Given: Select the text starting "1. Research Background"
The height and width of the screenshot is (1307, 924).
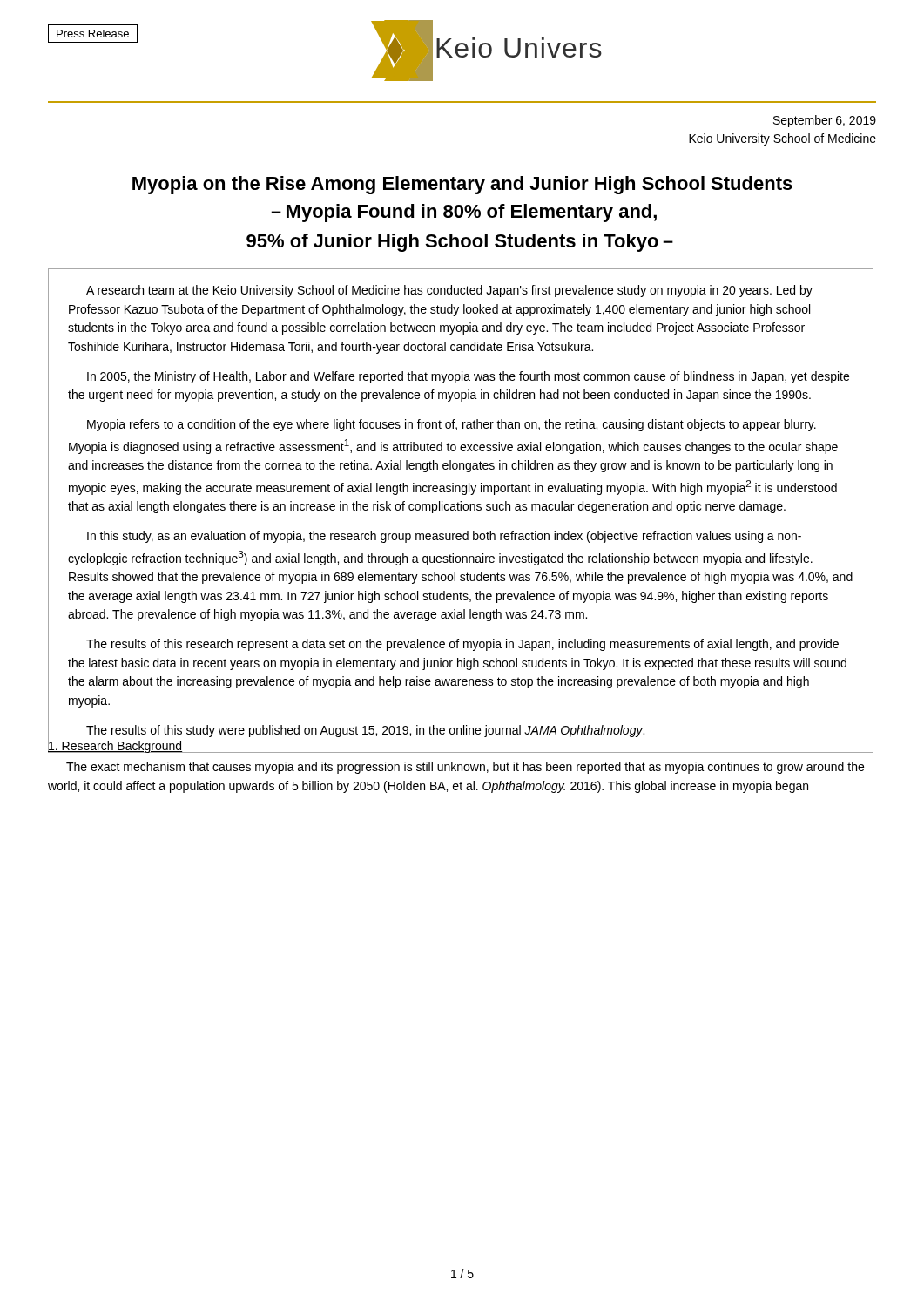Looking at the screenshot, I should (x=115, y=746).
